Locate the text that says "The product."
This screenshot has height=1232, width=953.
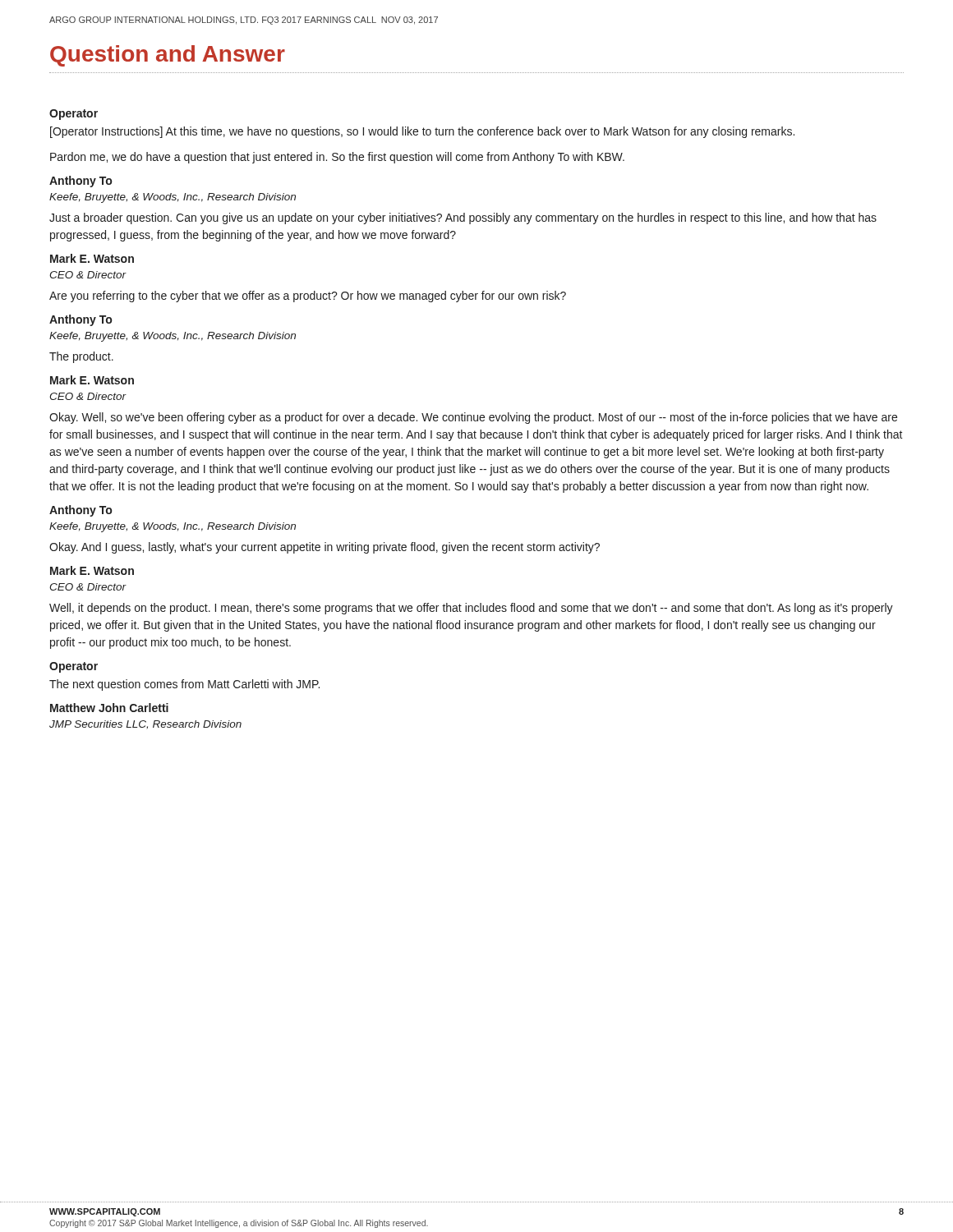tap(81, 357)
